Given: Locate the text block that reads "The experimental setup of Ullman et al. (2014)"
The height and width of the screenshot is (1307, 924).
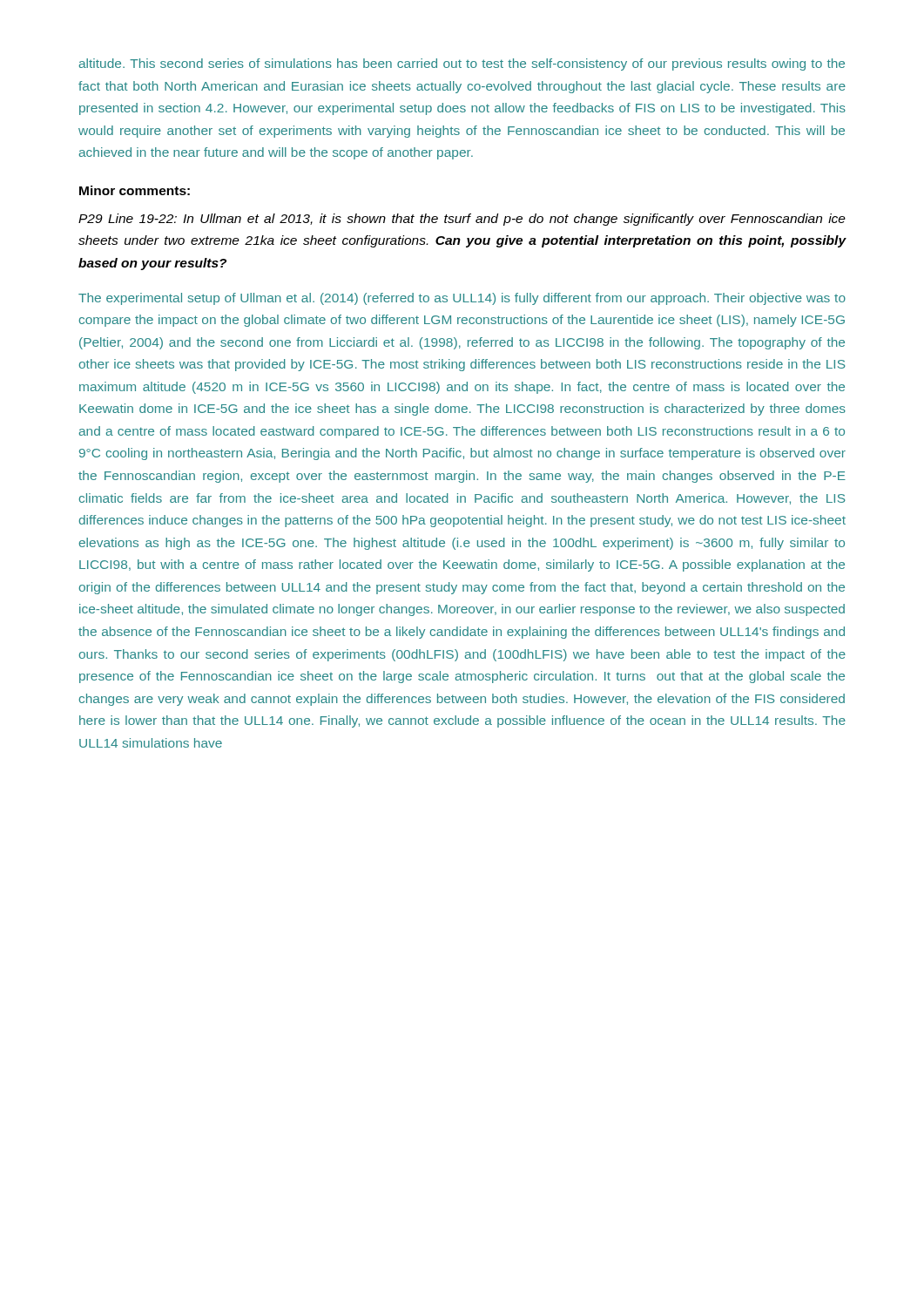Looking at the screenshot, I should [x=462, y=520].
